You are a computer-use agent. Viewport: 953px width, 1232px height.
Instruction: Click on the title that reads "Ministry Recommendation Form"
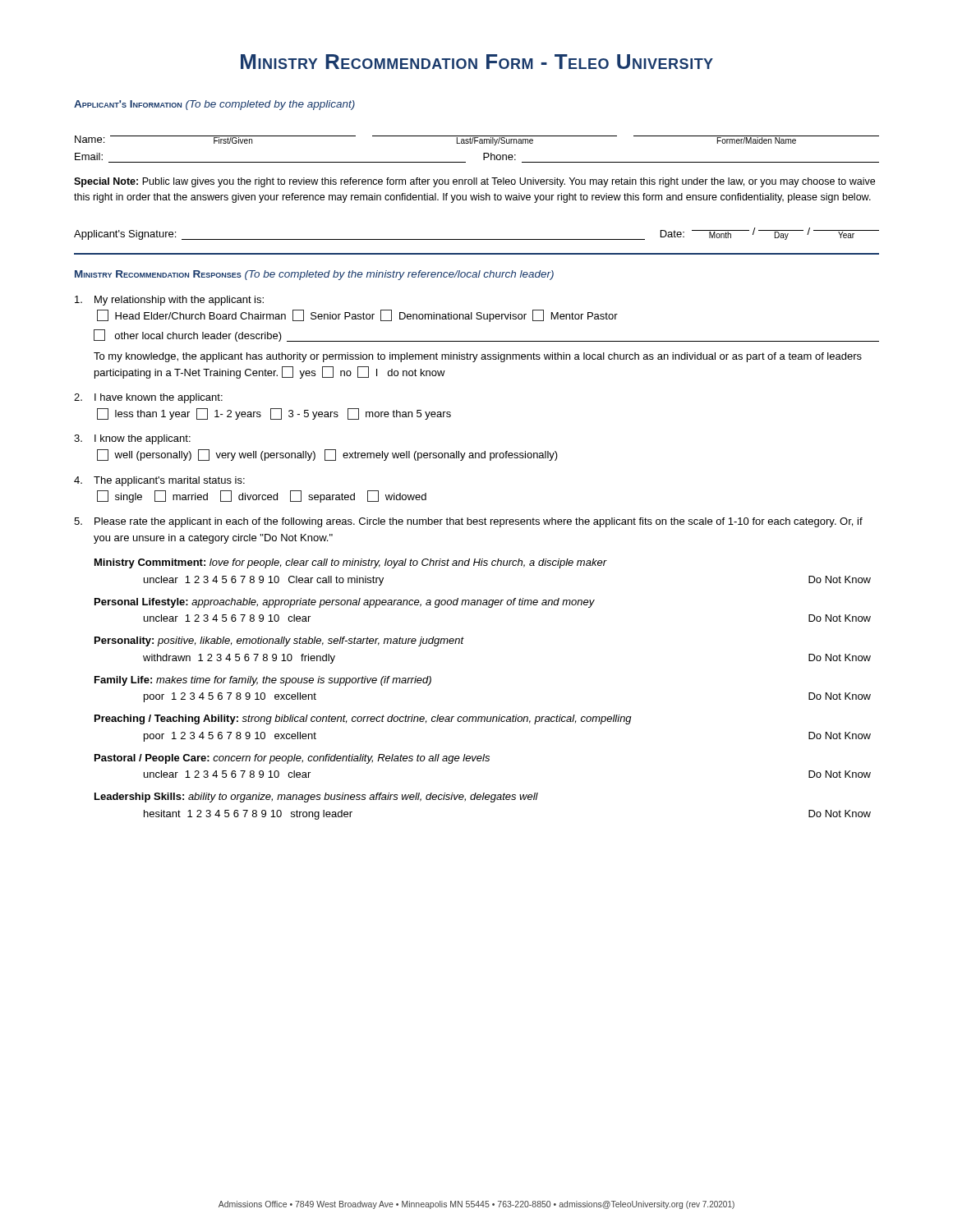coord(476,62)
